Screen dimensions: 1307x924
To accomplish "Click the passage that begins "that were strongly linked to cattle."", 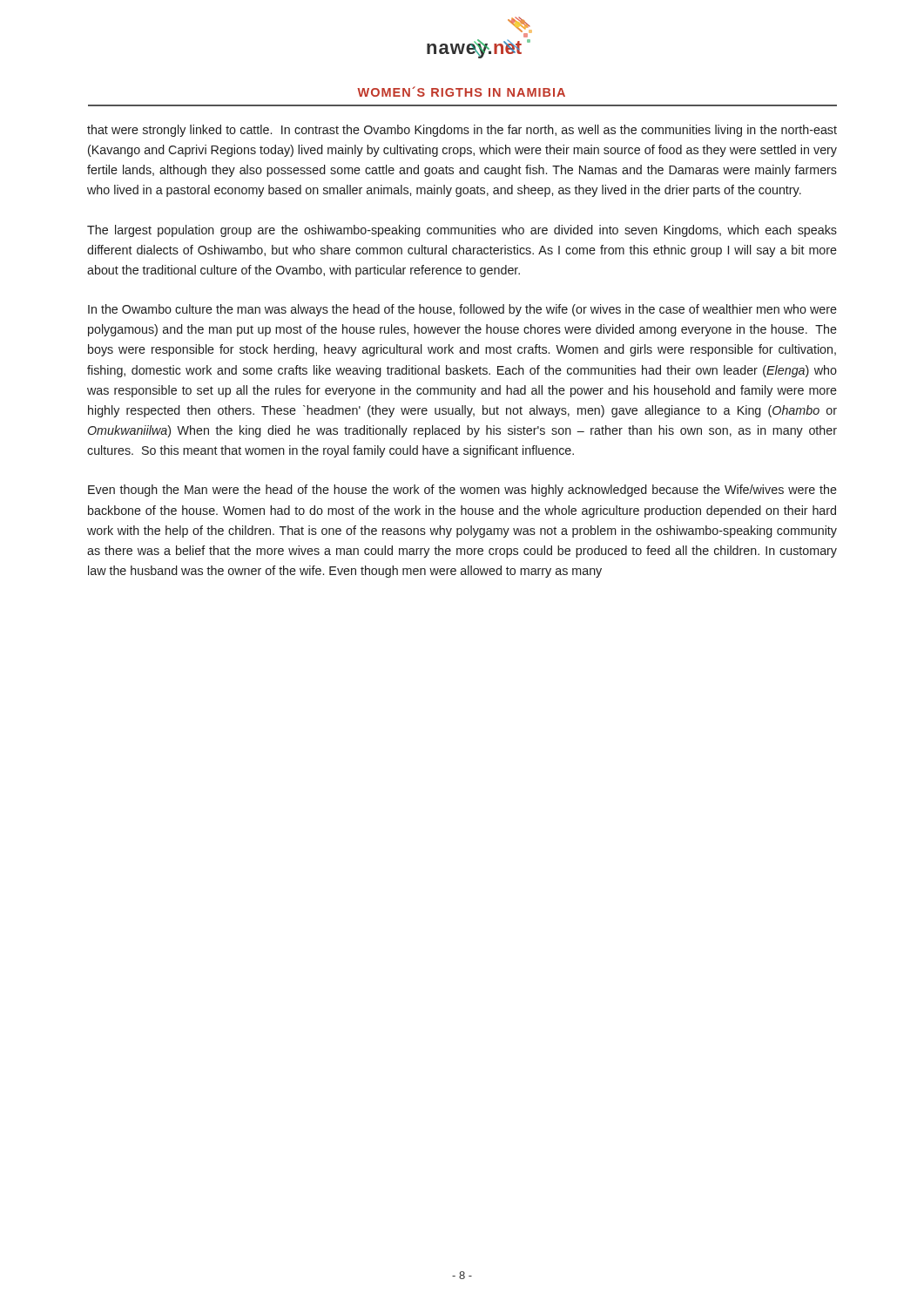I will tap(462, 160).
